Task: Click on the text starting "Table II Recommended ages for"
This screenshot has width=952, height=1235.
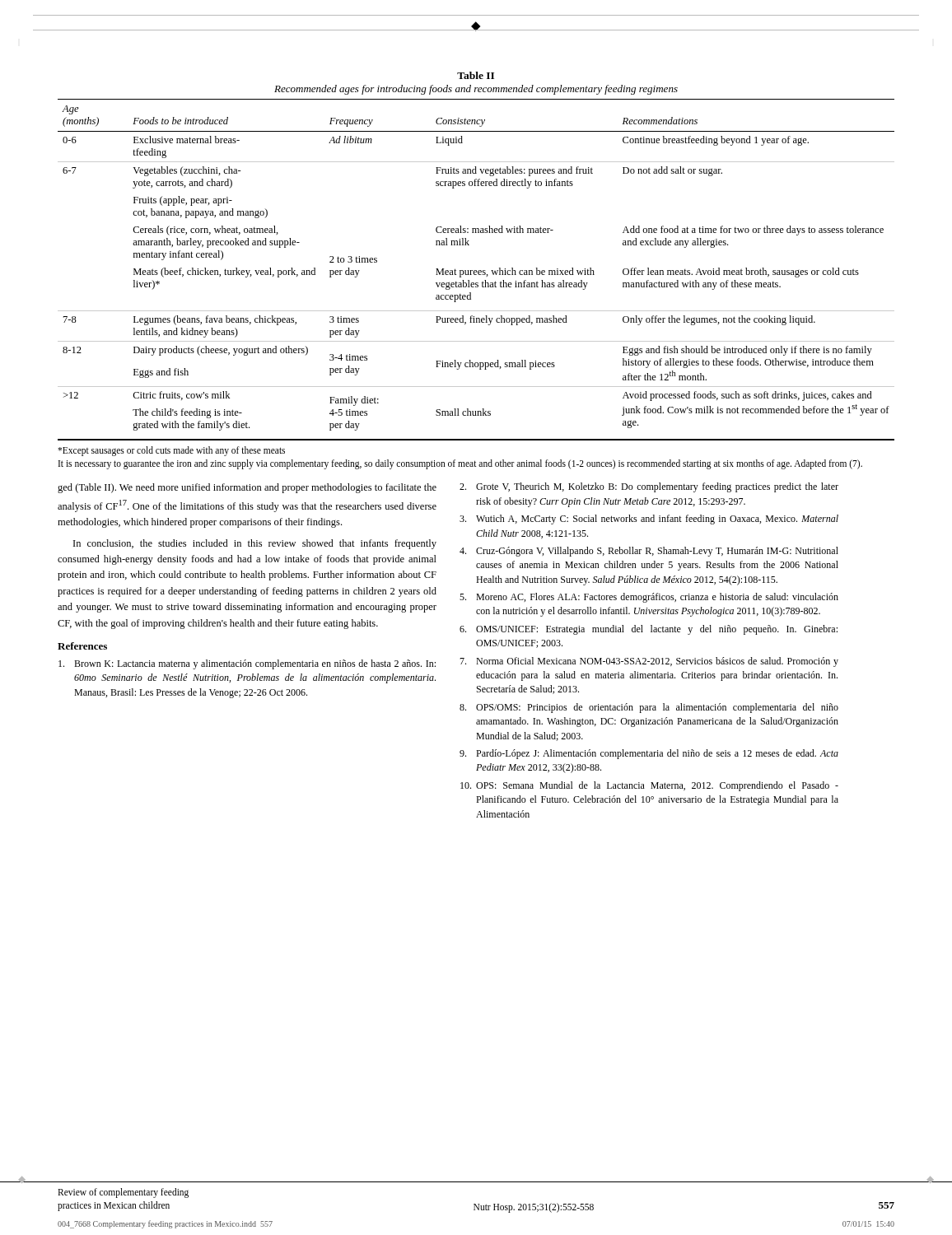Action: coord(476,82)
